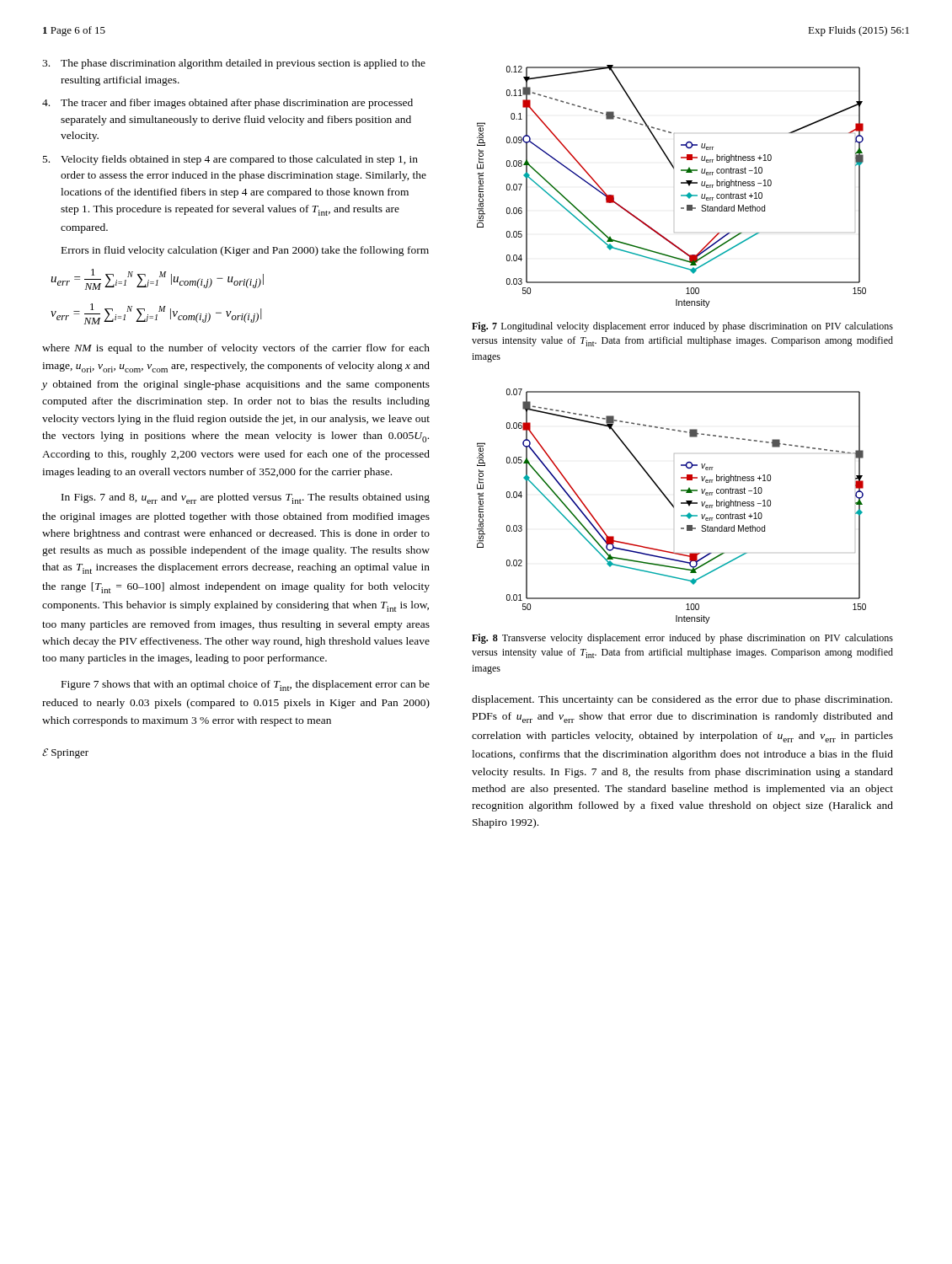This screenshot has width=952, height=1264.
Task: Select the passage starting "Errors in fluid velocity calculation (Kiger"
Action: (245, 250)
